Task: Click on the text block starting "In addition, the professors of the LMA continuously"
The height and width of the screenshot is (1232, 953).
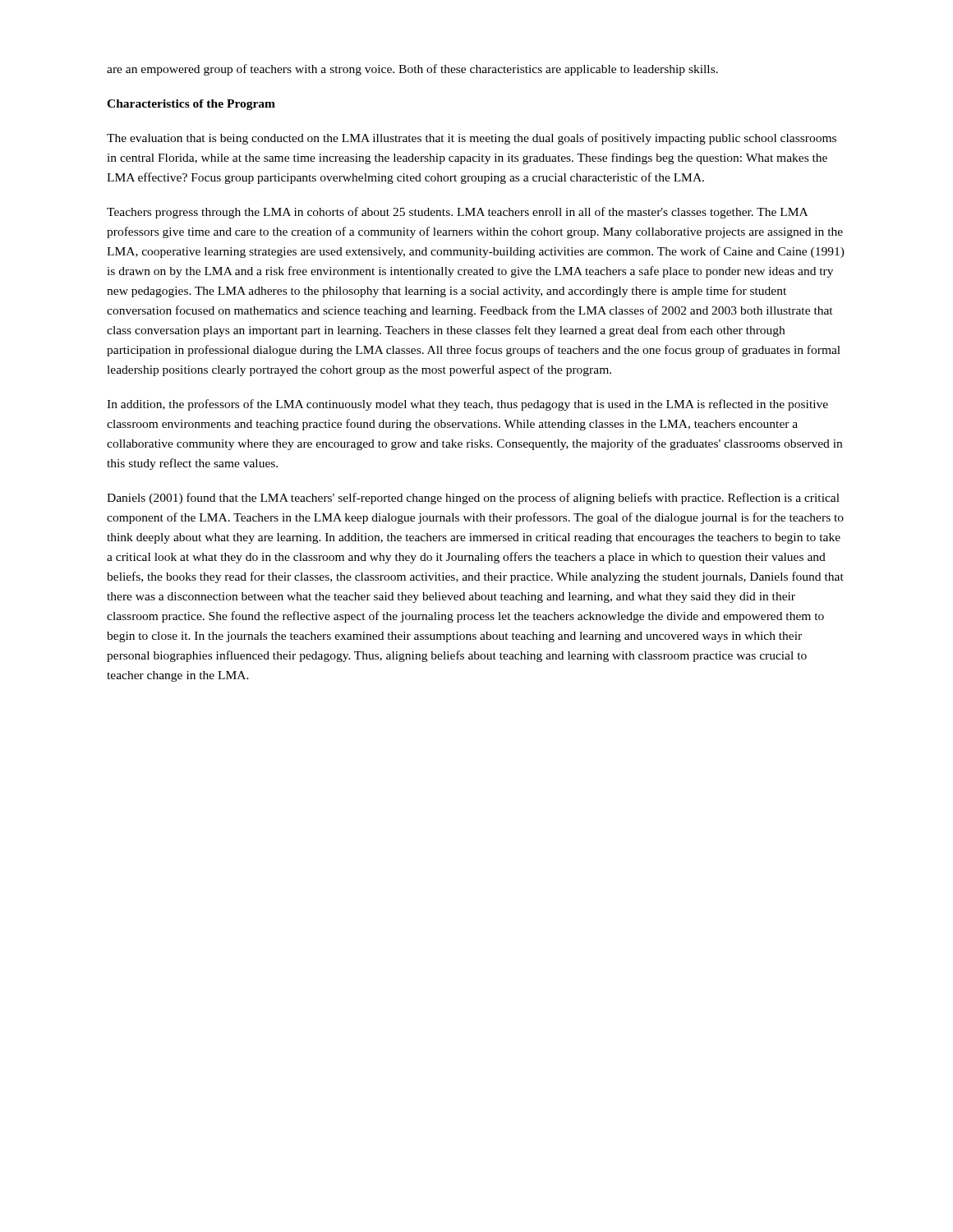Action: [x=475, y=433]
